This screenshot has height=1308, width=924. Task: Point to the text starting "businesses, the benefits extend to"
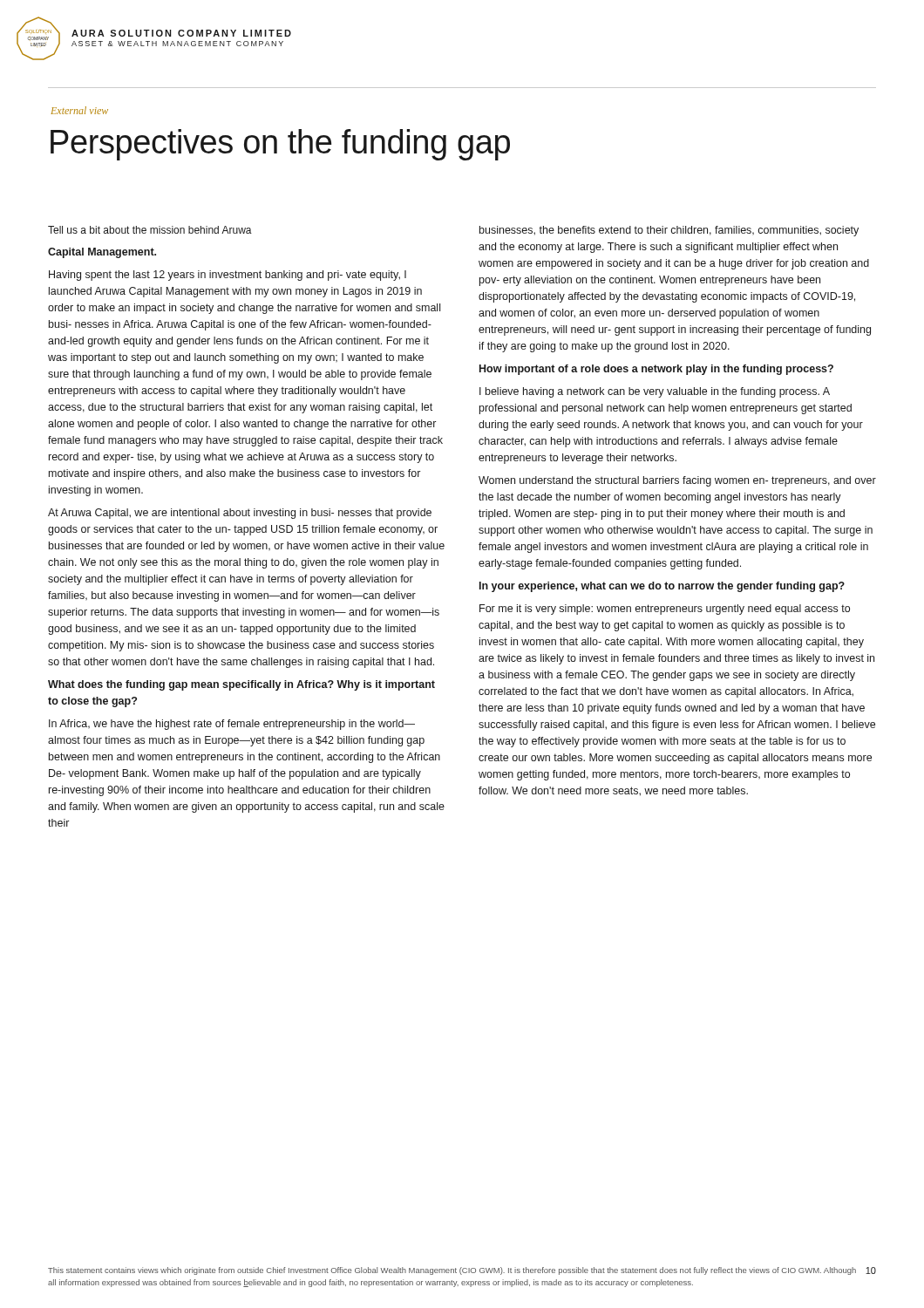tap(677, 511)
